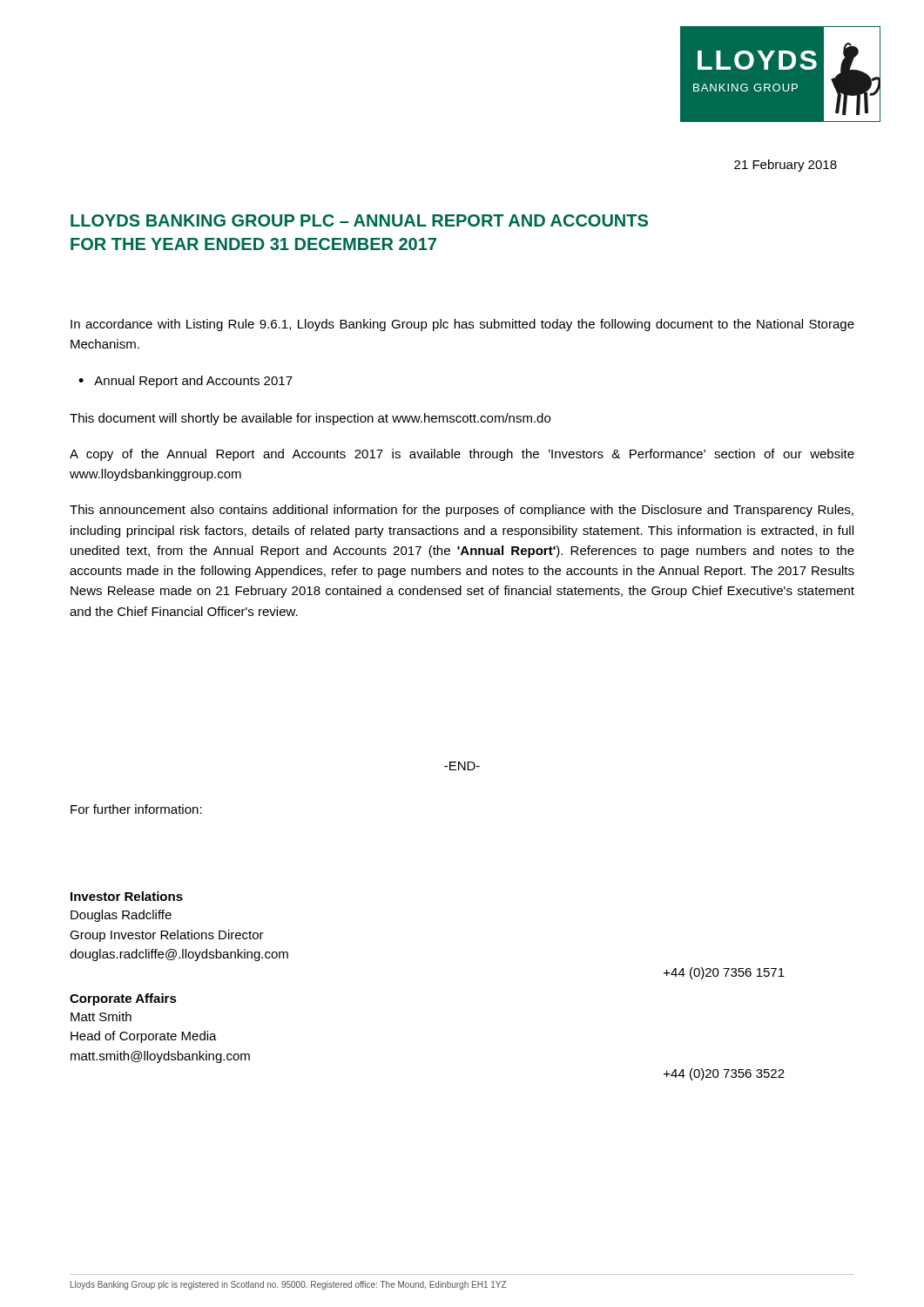Locate the region starting "This announcement also"
Viewport: 924px width, 1307px height.
(462, 560)
